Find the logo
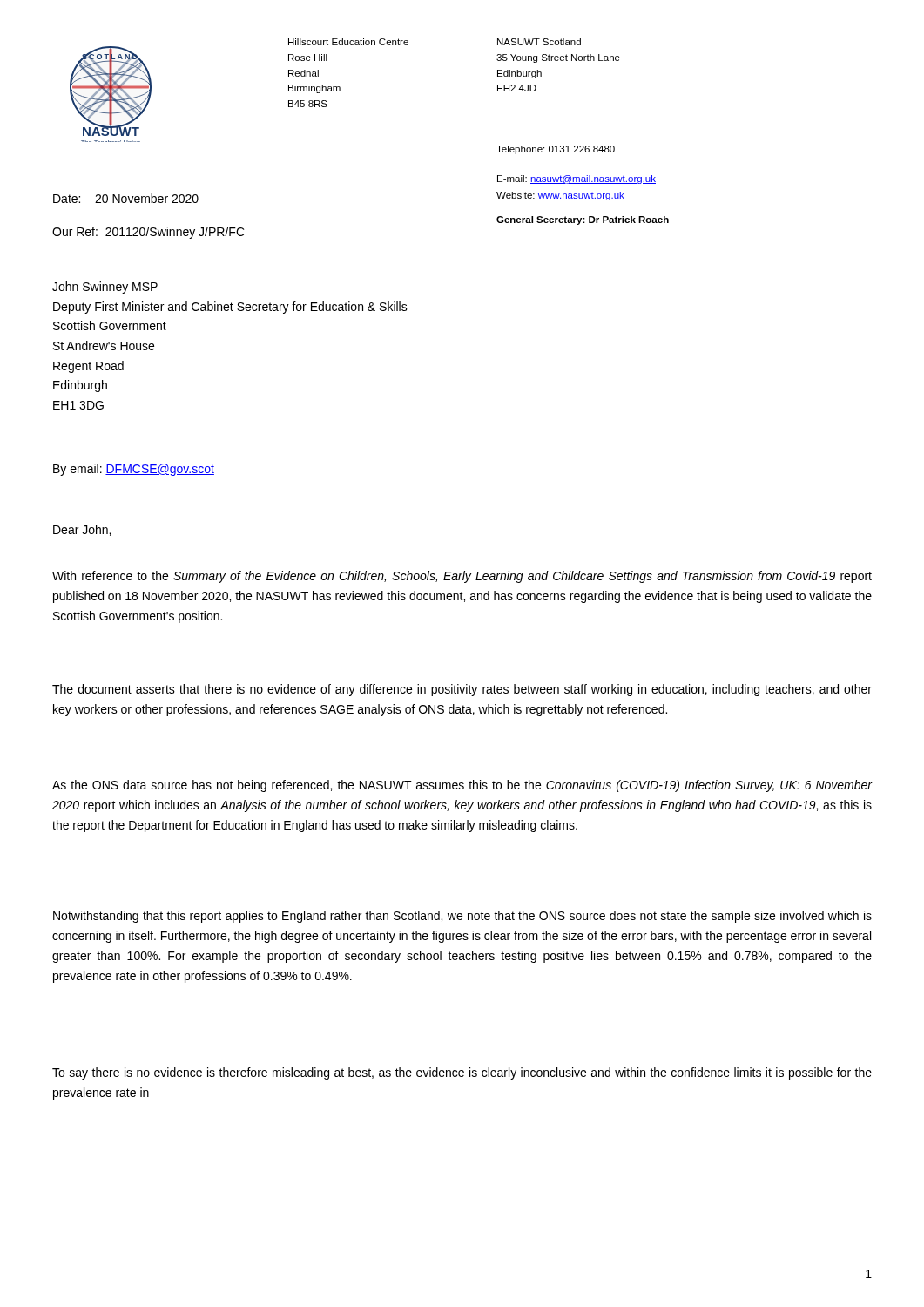924x1307 pixels. (x=113, y=93)
